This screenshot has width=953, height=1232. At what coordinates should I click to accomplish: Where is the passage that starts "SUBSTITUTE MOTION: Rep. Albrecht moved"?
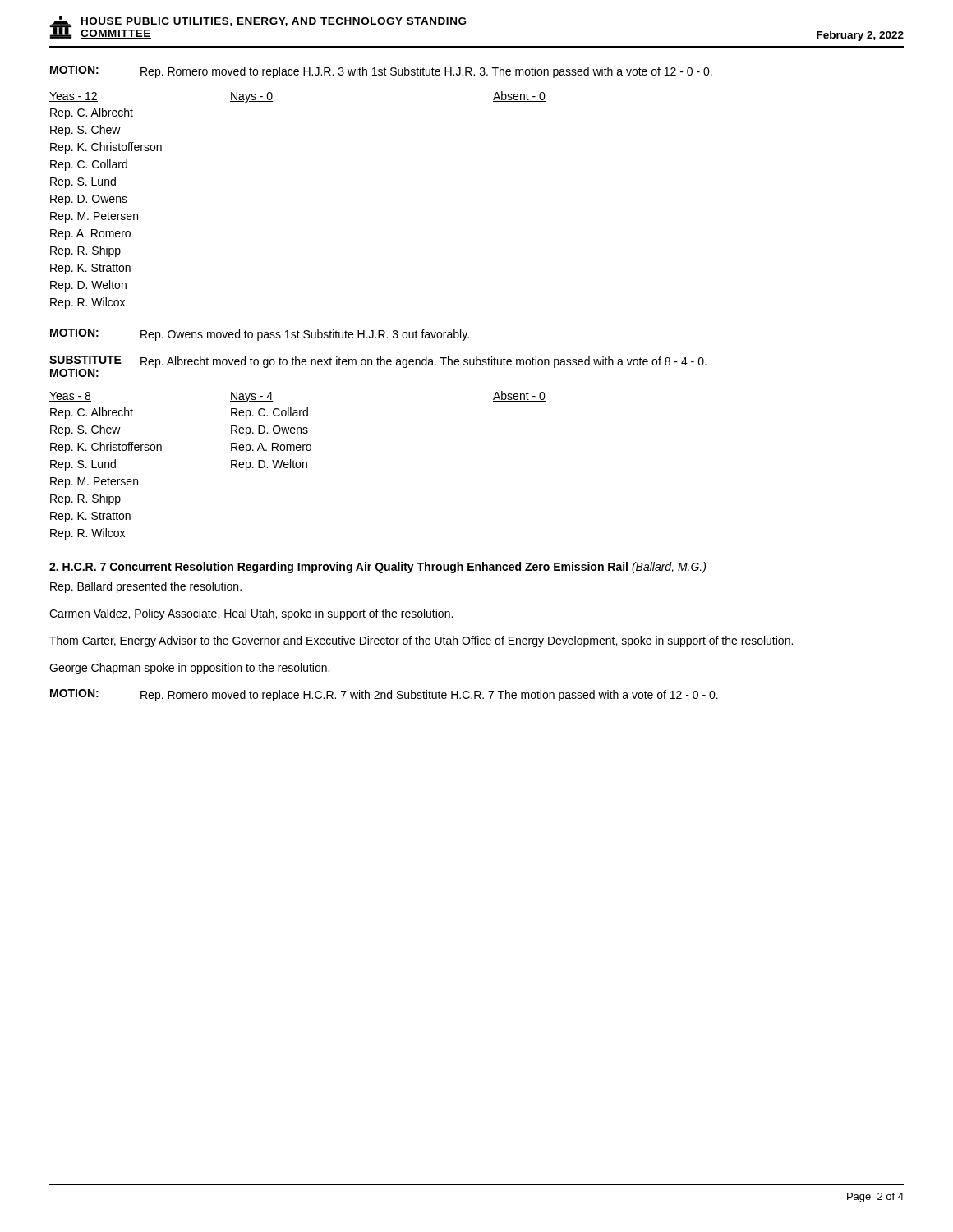(378, 366)
